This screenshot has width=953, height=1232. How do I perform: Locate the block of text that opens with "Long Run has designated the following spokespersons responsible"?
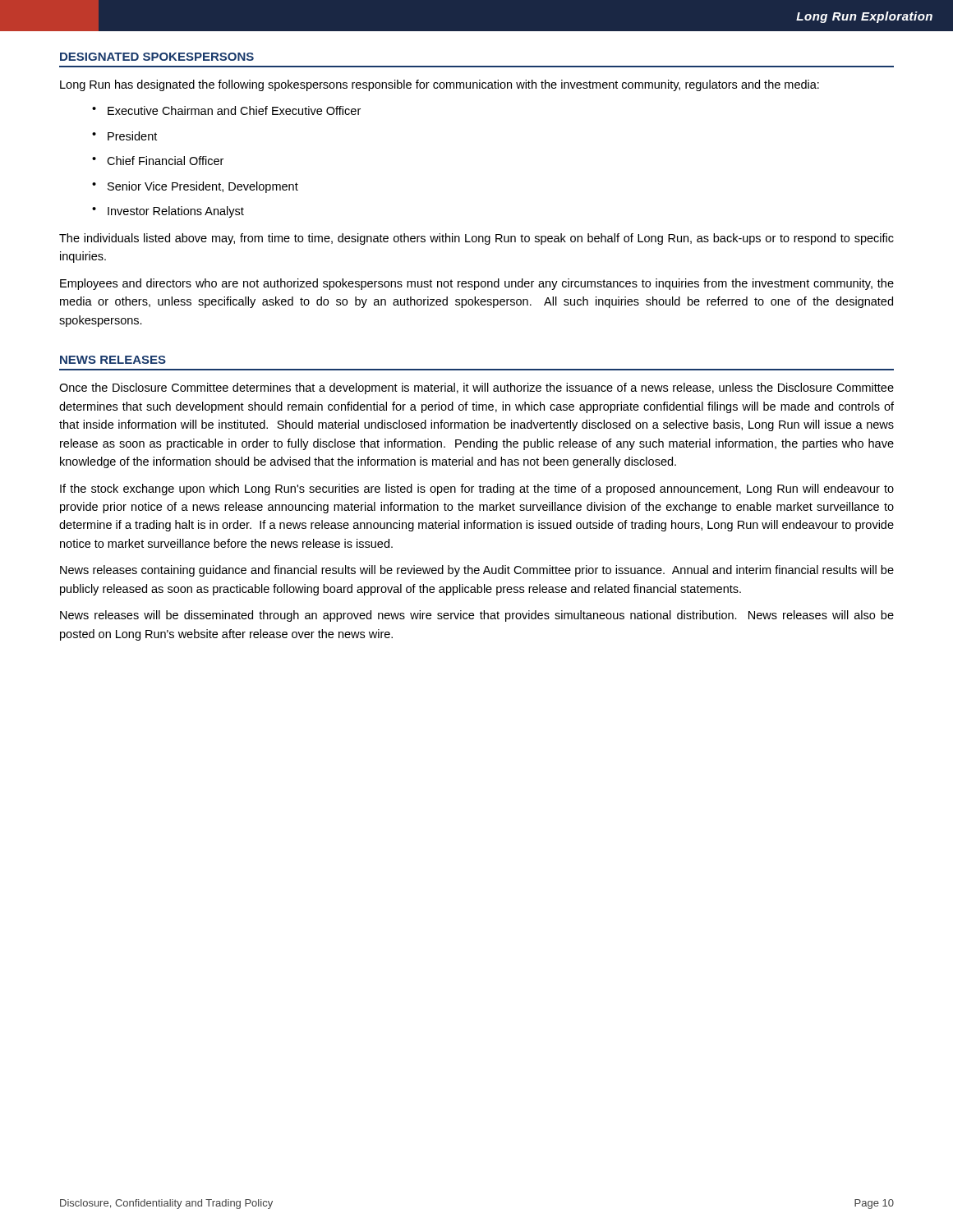tap(439, 85)
